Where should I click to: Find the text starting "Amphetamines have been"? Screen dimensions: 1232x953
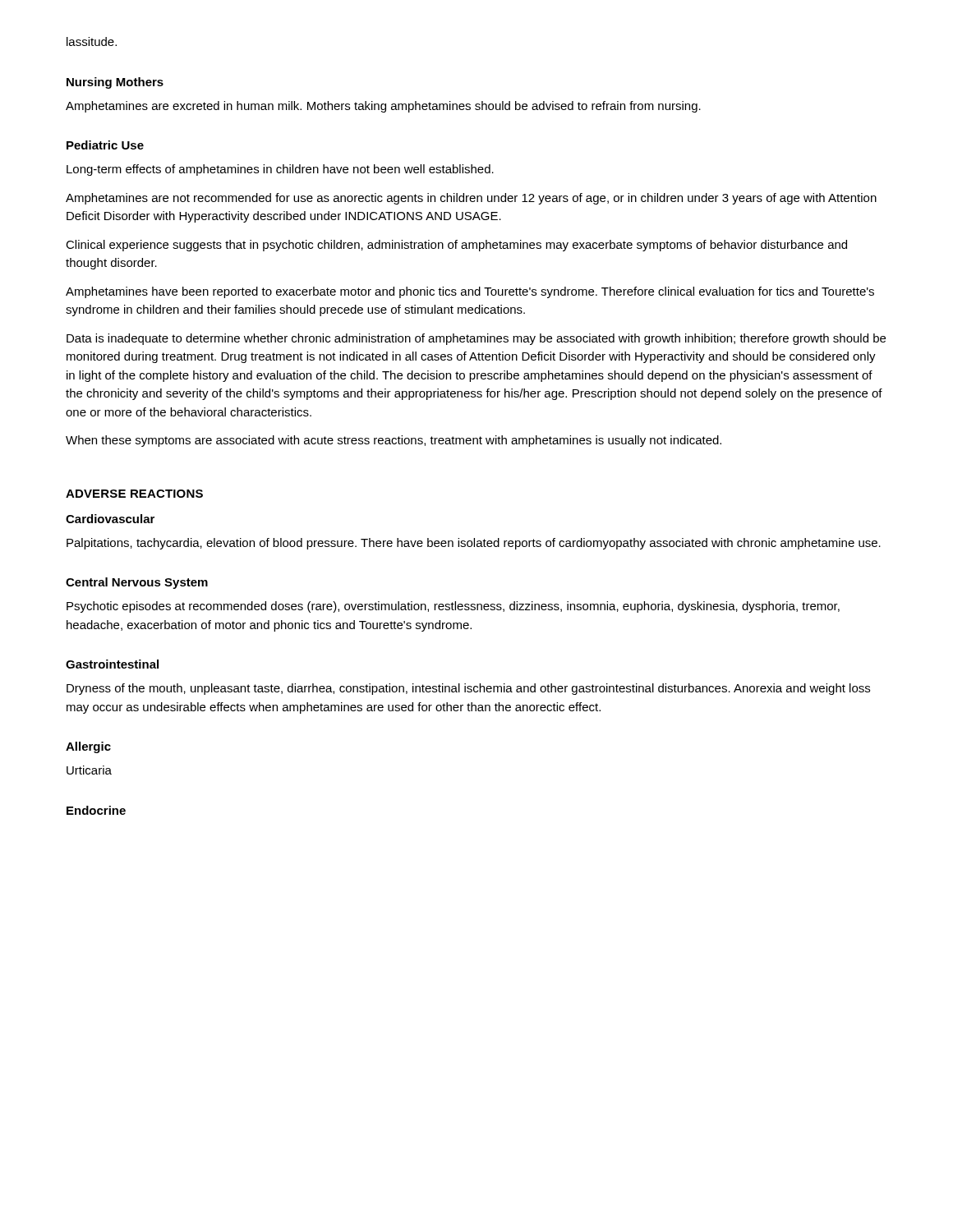(x=470, y=300)
